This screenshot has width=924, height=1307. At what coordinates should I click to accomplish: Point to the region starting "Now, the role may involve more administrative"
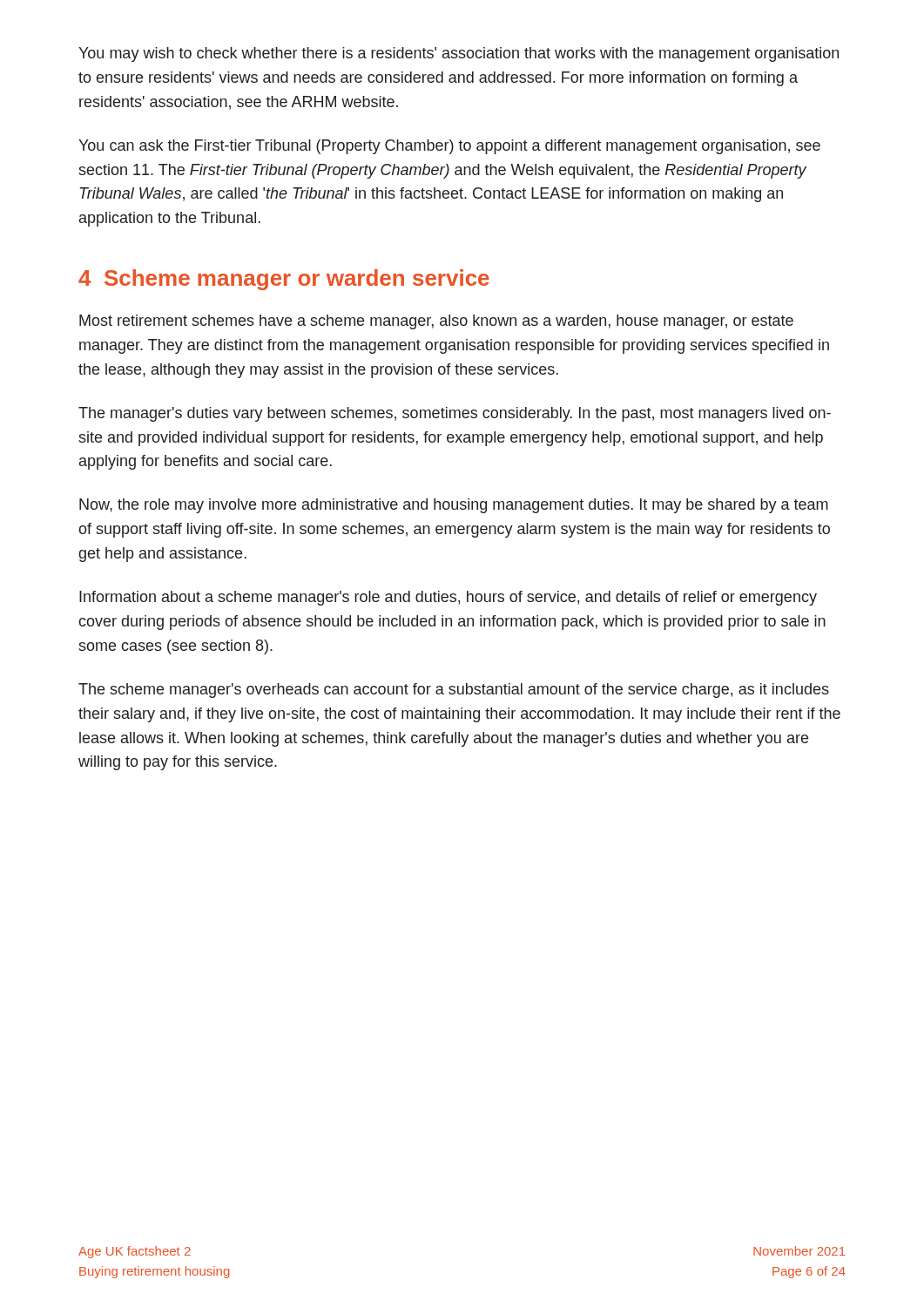pyautogui.click(x=454, y=529)
